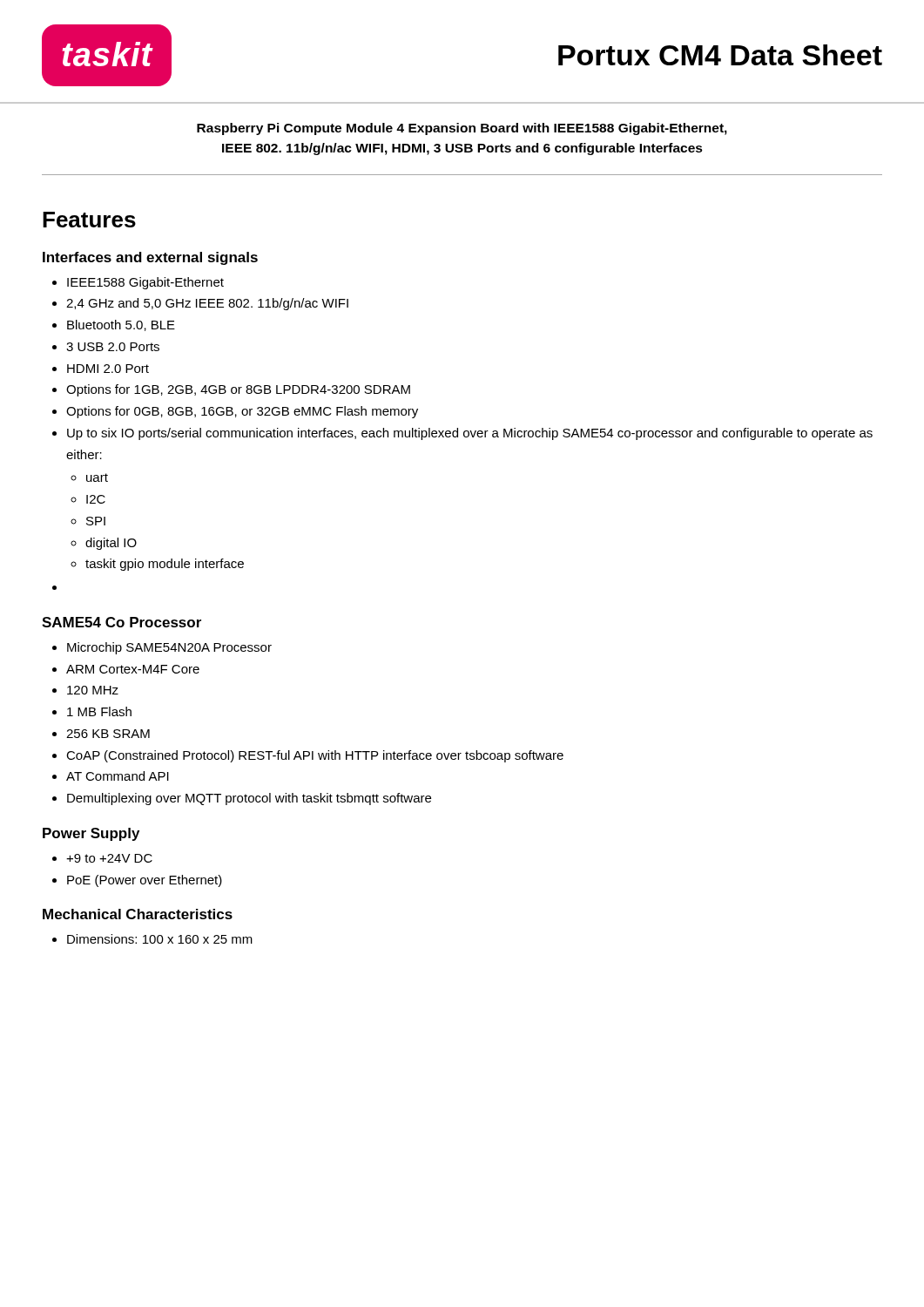The image size is (924, 1307).
Task: Click the passage that begins "Options for 1GB, 2GB, 4GB or 8GB"
Action: pos(239,389)
